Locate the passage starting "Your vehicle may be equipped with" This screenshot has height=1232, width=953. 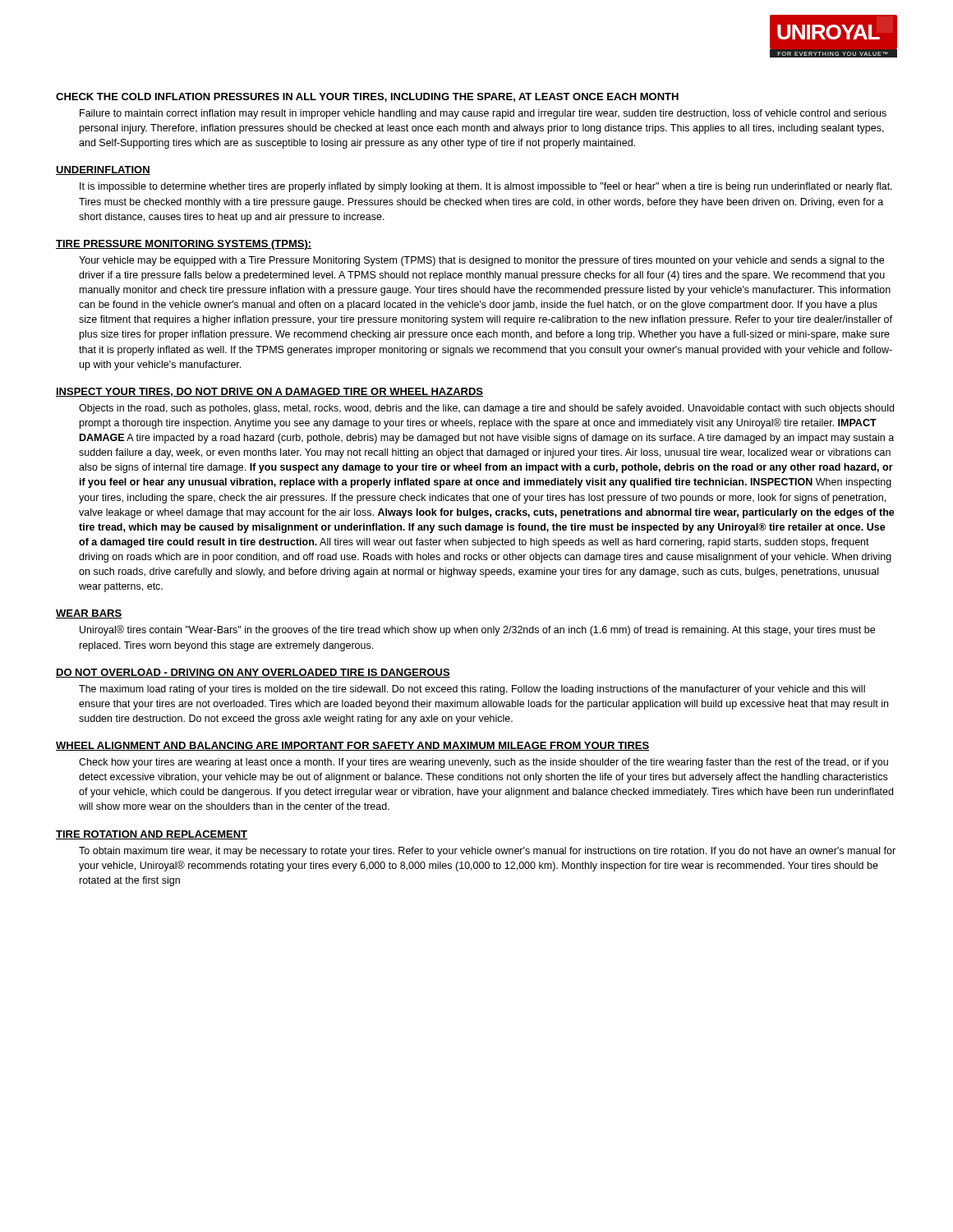point(486,312)
